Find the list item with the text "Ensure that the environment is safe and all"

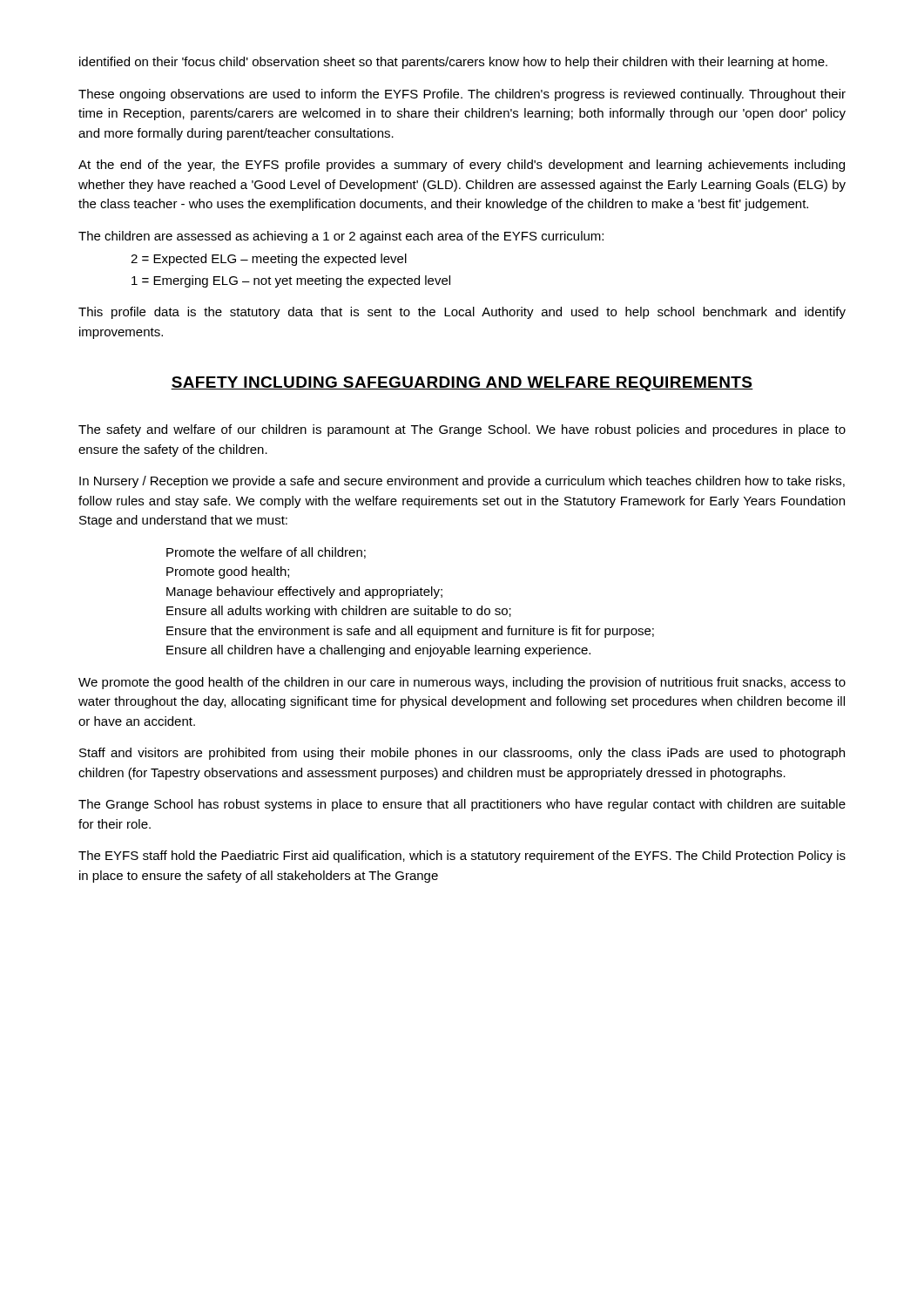[x=506, y=631]
